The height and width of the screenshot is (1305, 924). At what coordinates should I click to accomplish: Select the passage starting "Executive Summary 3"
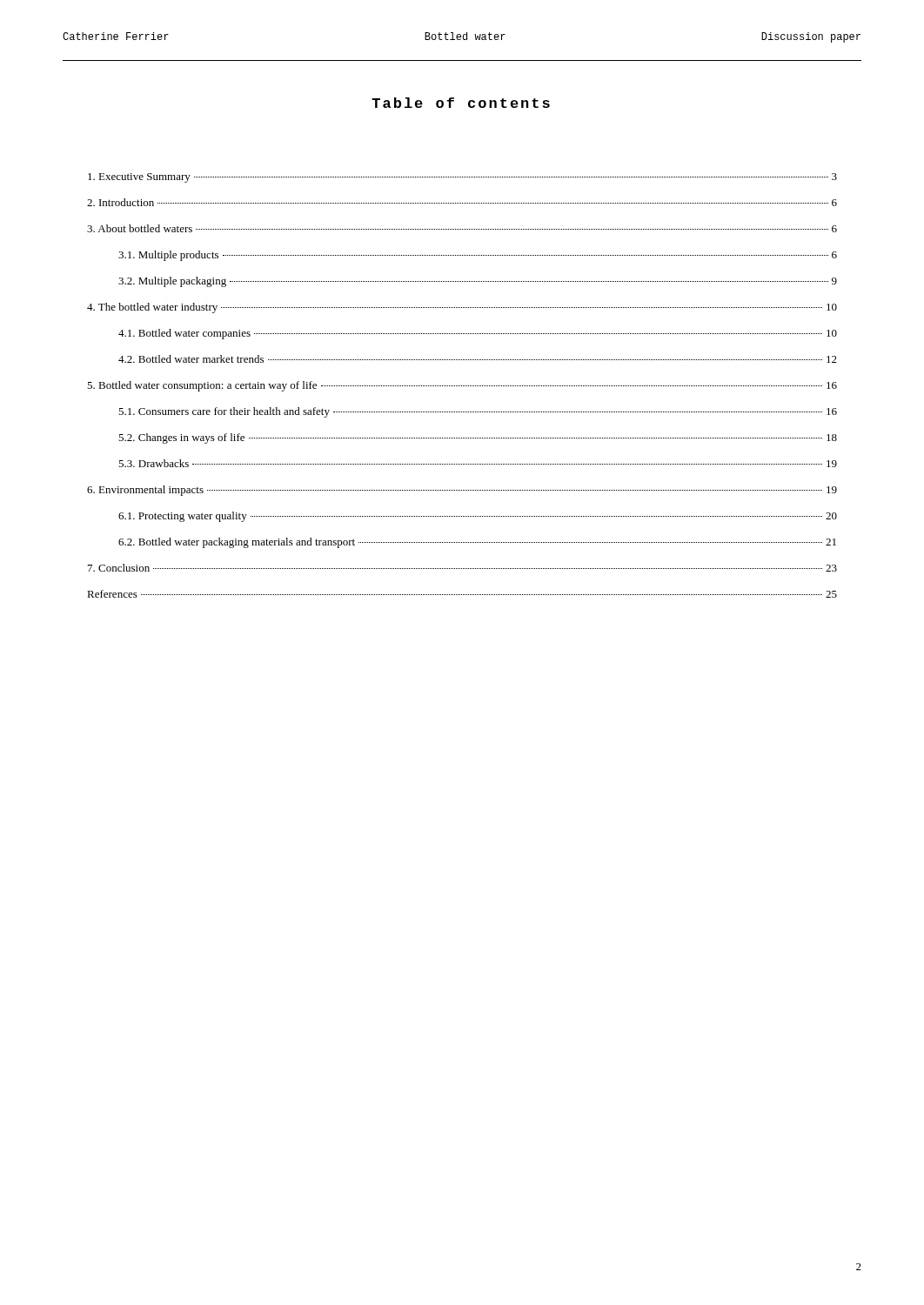click(462, 177)
